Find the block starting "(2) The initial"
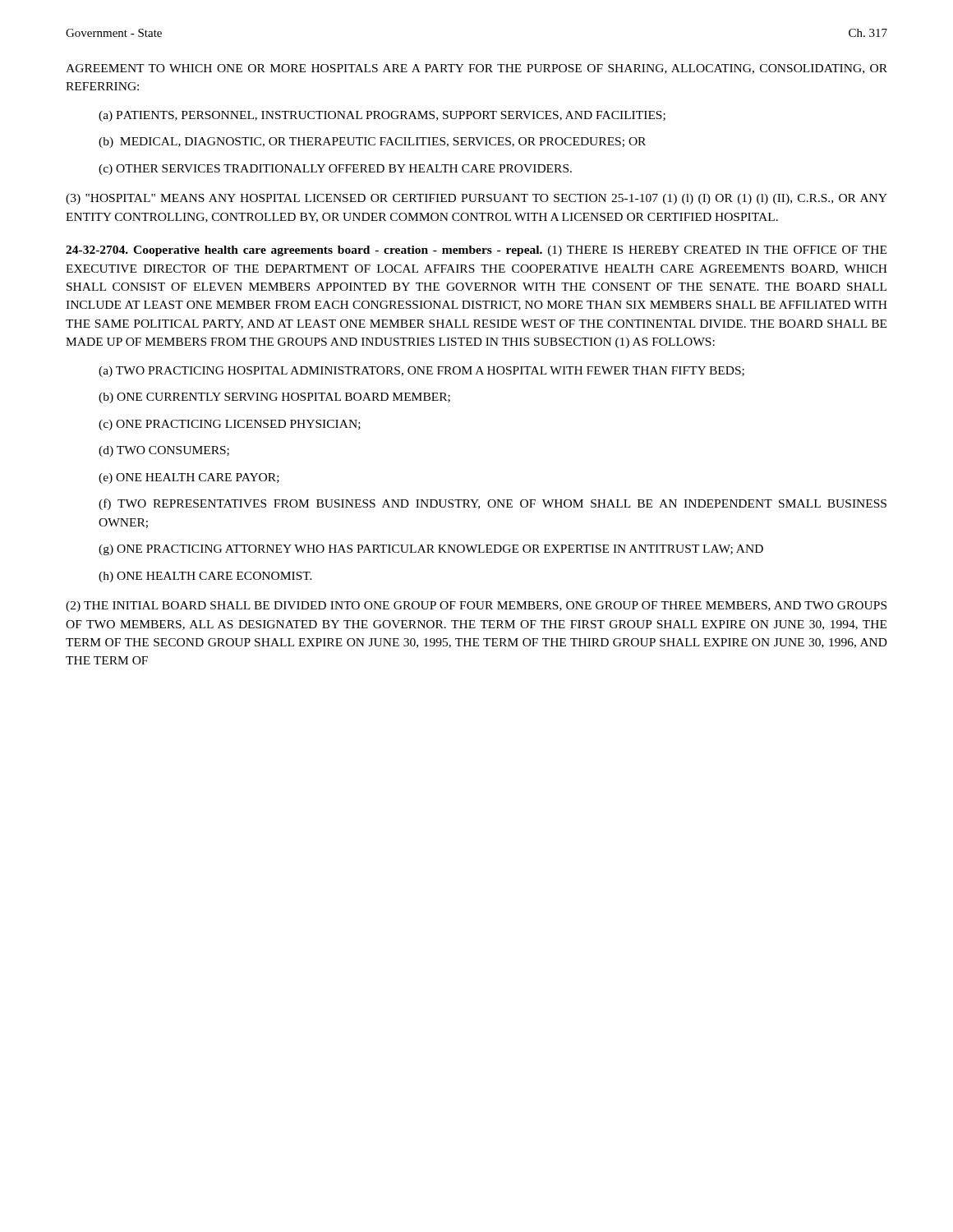The height and width of the screenshot is (1232, 953). [476, 633]
